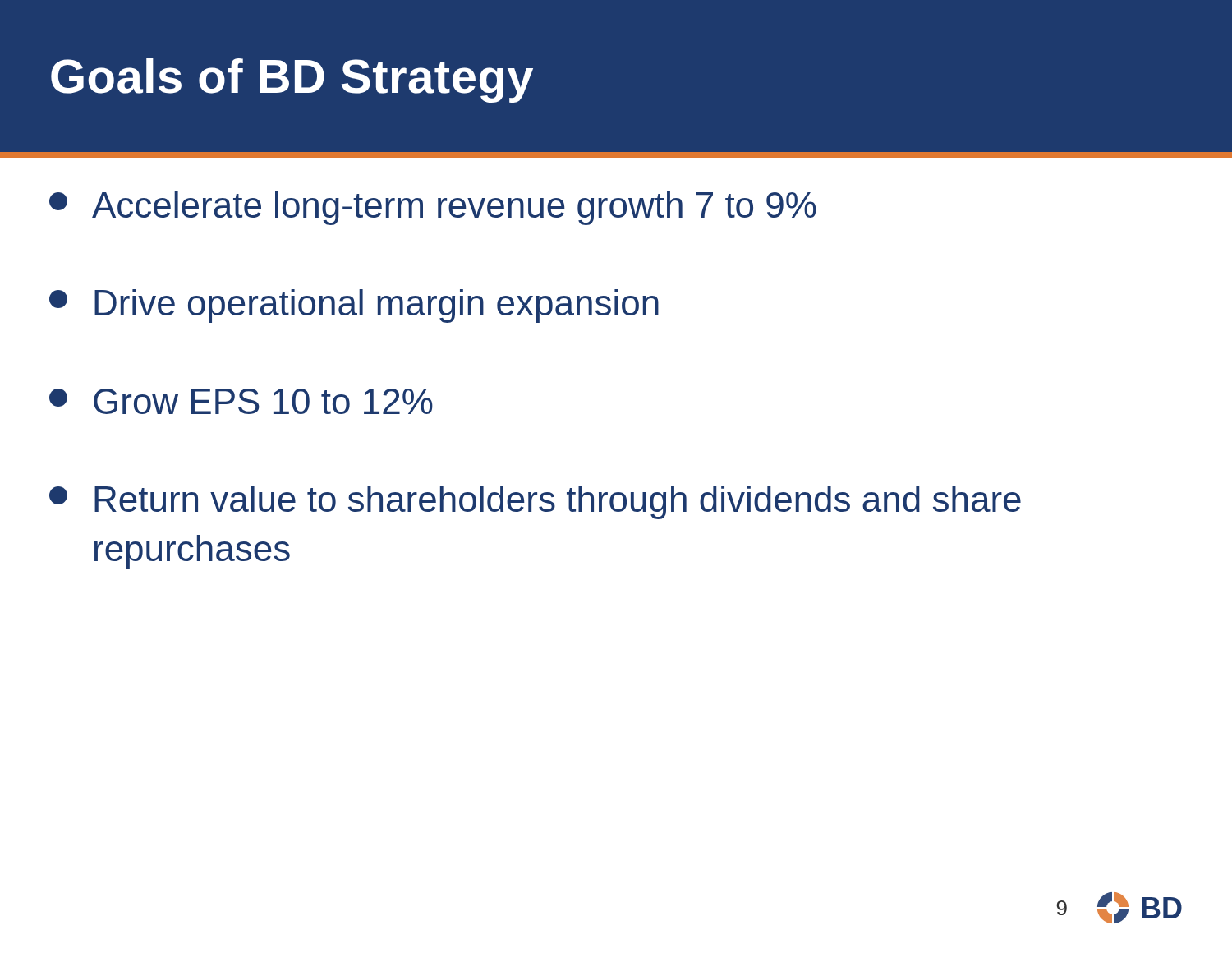Locate the text block starting "Goals of BD Strategy"
1232x953 pixels.
292,76
